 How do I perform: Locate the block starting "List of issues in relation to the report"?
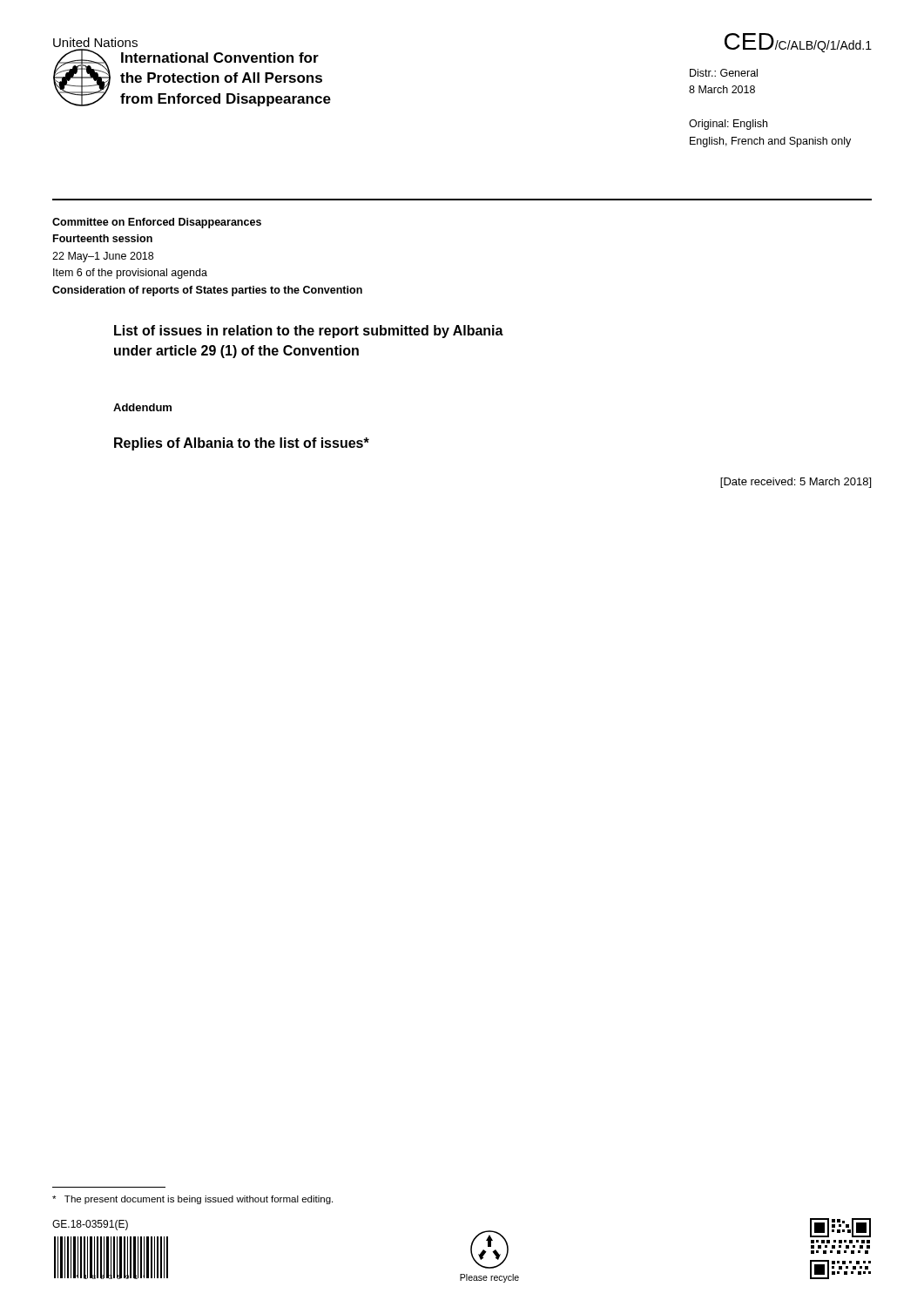click(x=308, y=341)
